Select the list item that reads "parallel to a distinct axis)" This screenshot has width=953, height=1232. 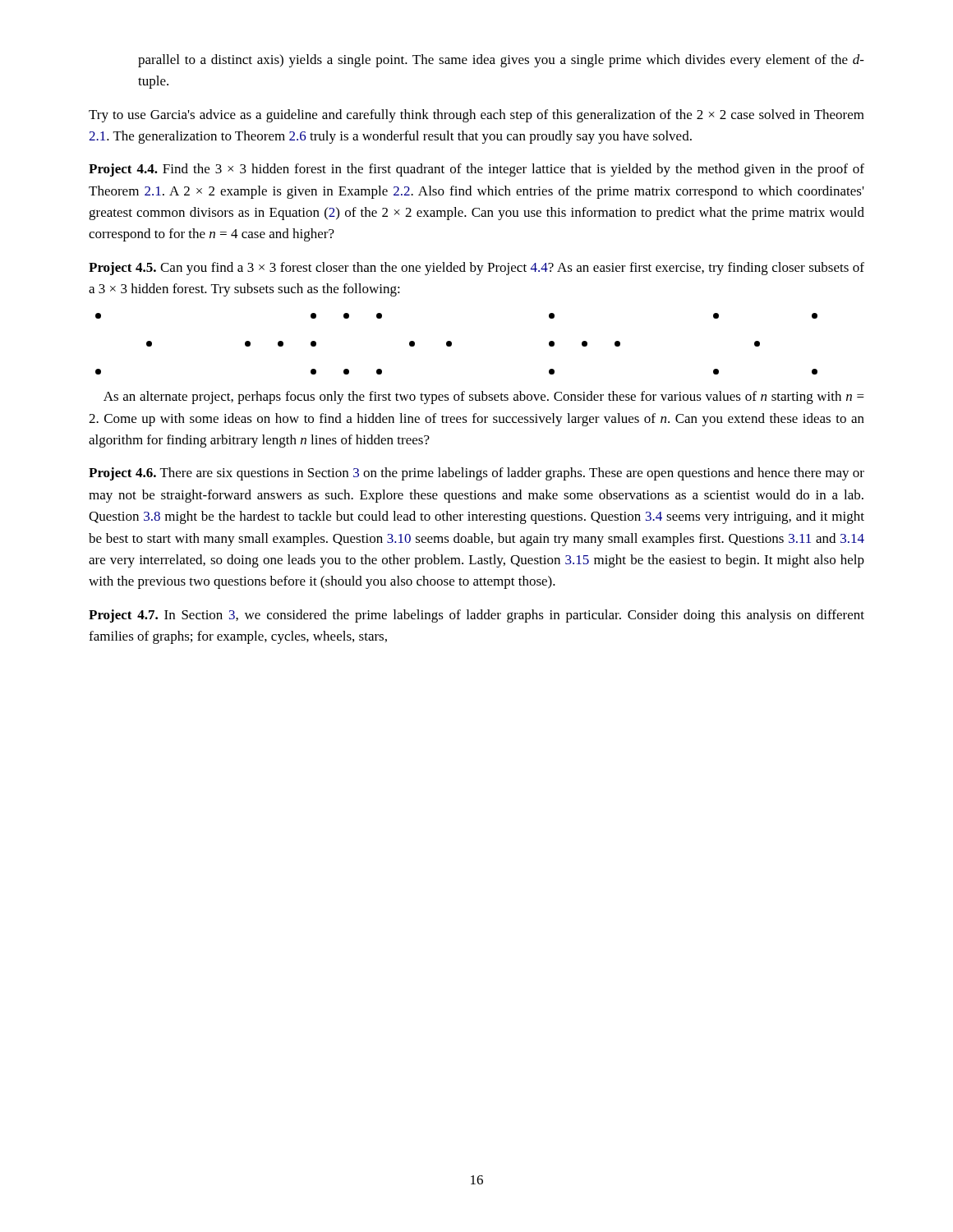501,70
